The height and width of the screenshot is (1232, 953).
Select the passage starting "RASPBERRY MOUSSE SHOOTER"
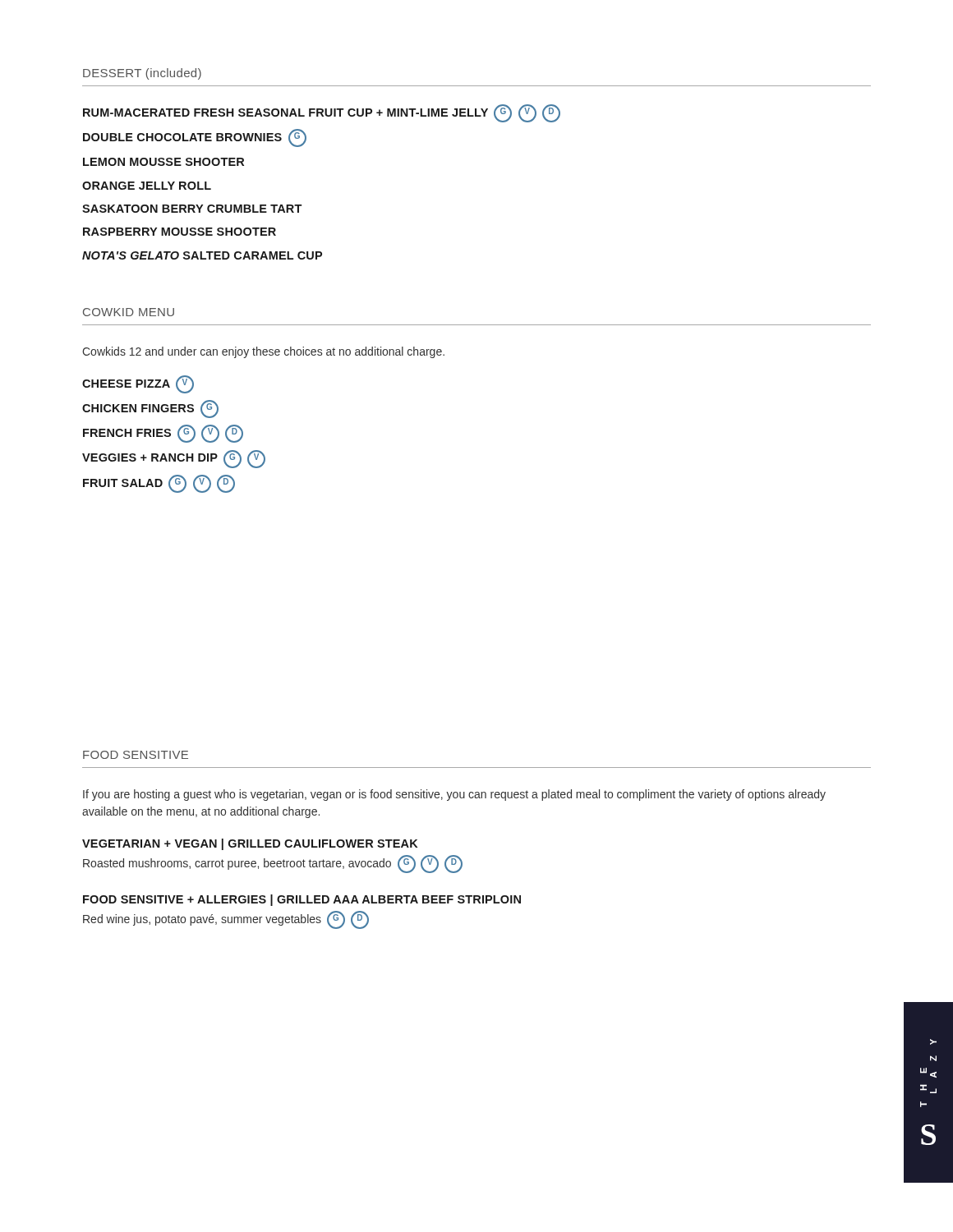179,232
